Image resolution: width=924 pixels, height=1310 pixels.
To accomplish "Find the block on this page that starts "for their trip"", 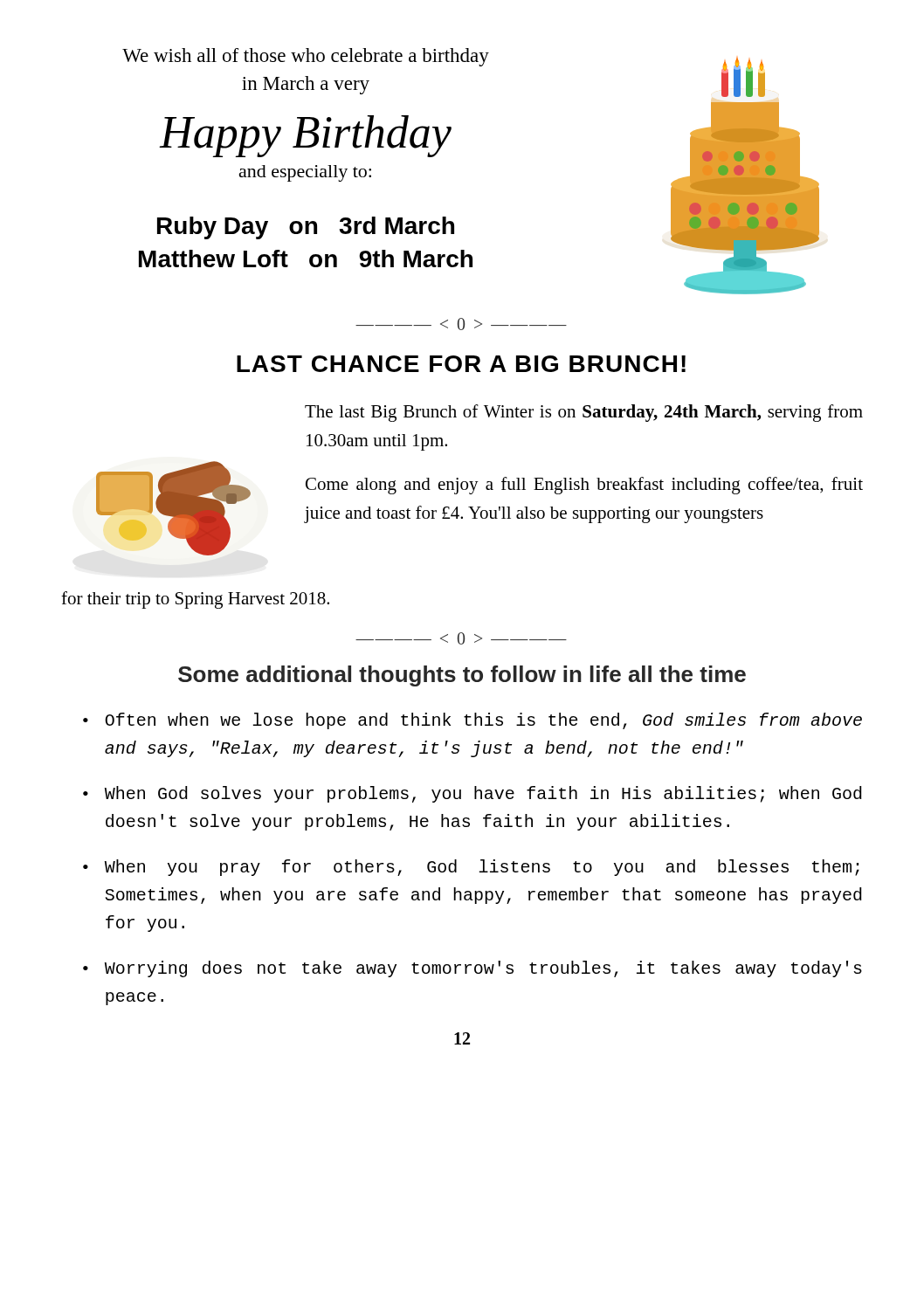I will (x=196, y=598).
